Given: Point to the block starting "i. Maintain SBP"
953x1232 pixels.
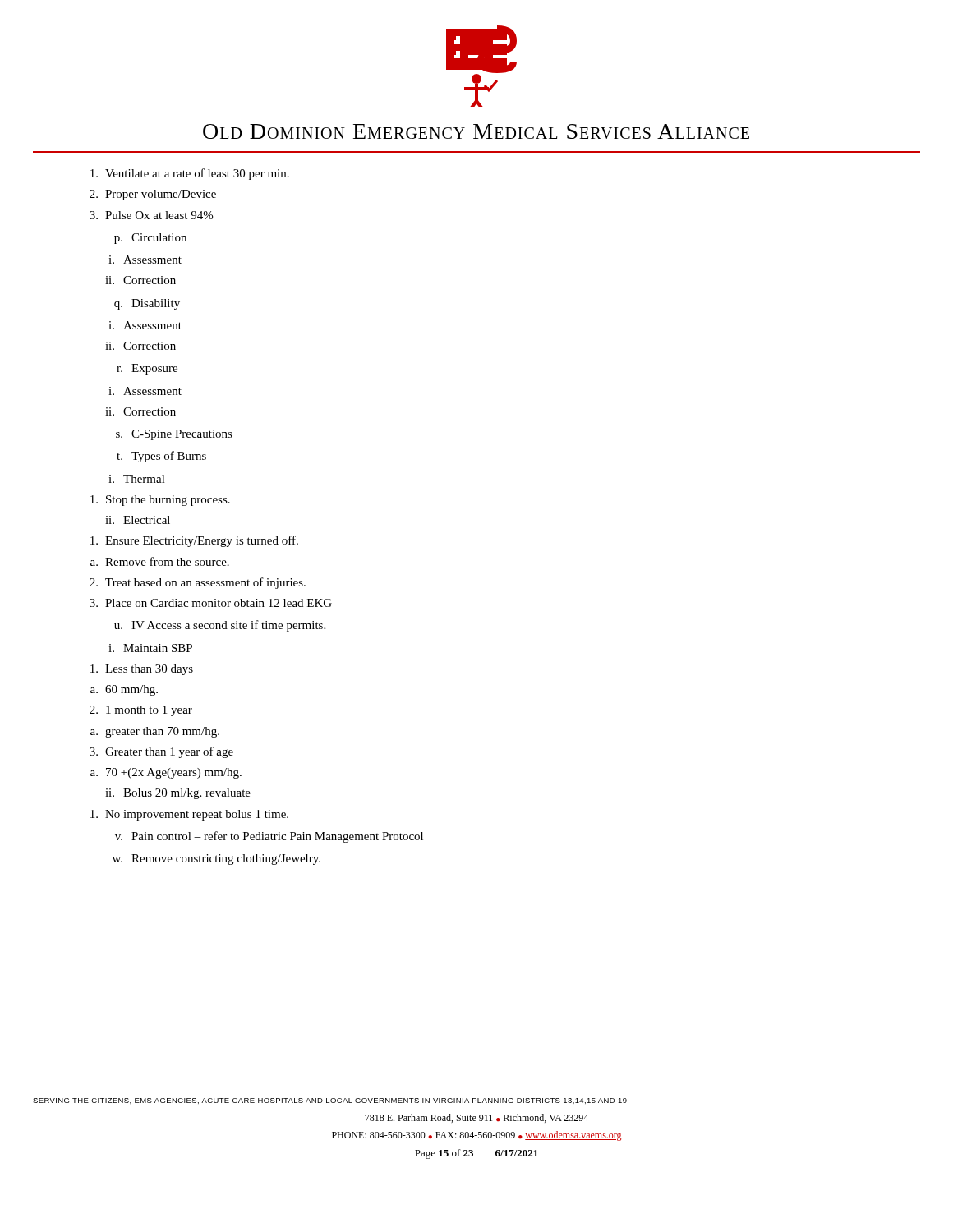Looking at the screenshot, I should (150, 648).
